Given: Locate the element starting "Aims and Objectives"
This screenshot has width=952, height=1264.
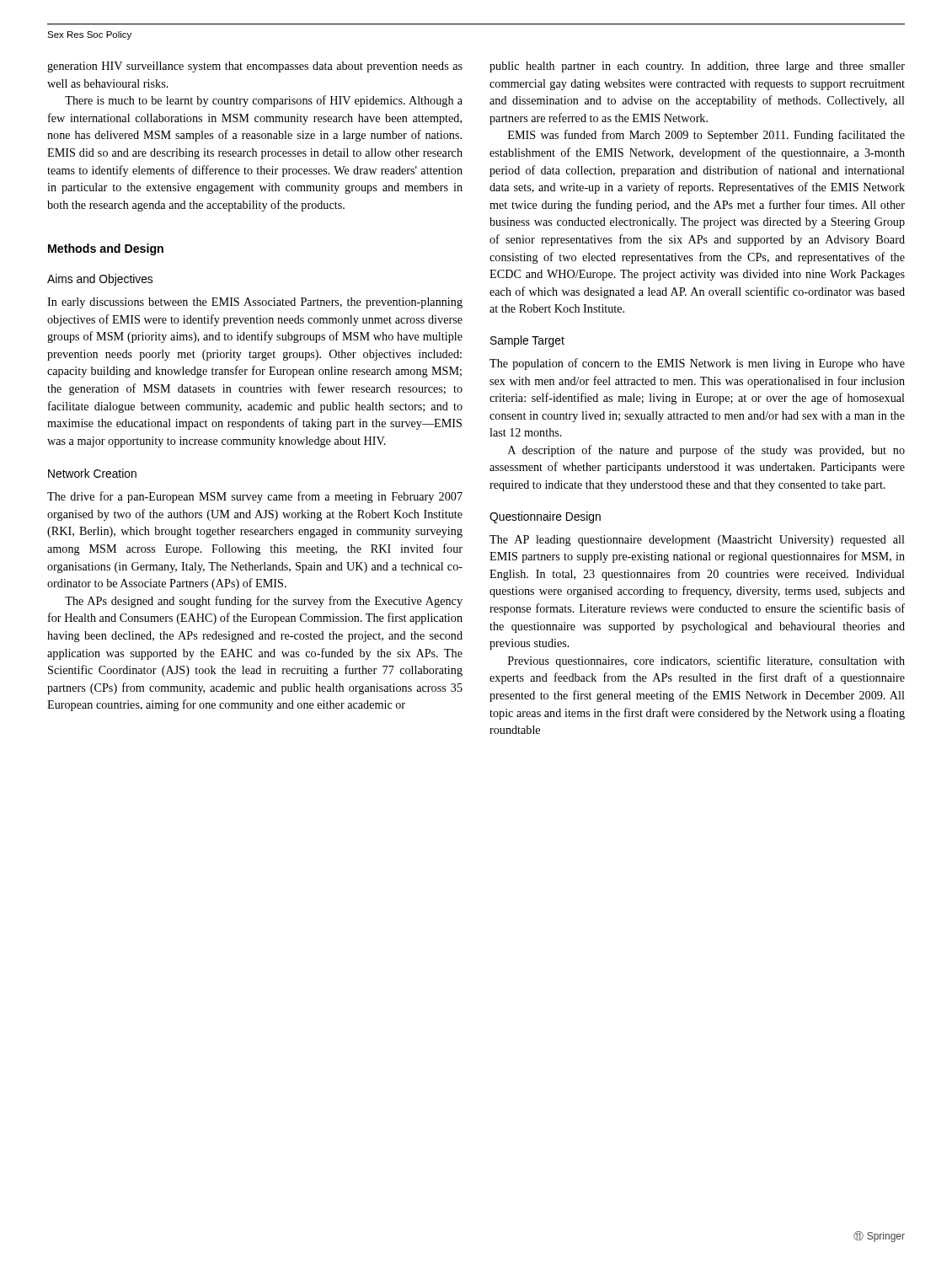Looking at the screenshot, I should tap(100, 279).
